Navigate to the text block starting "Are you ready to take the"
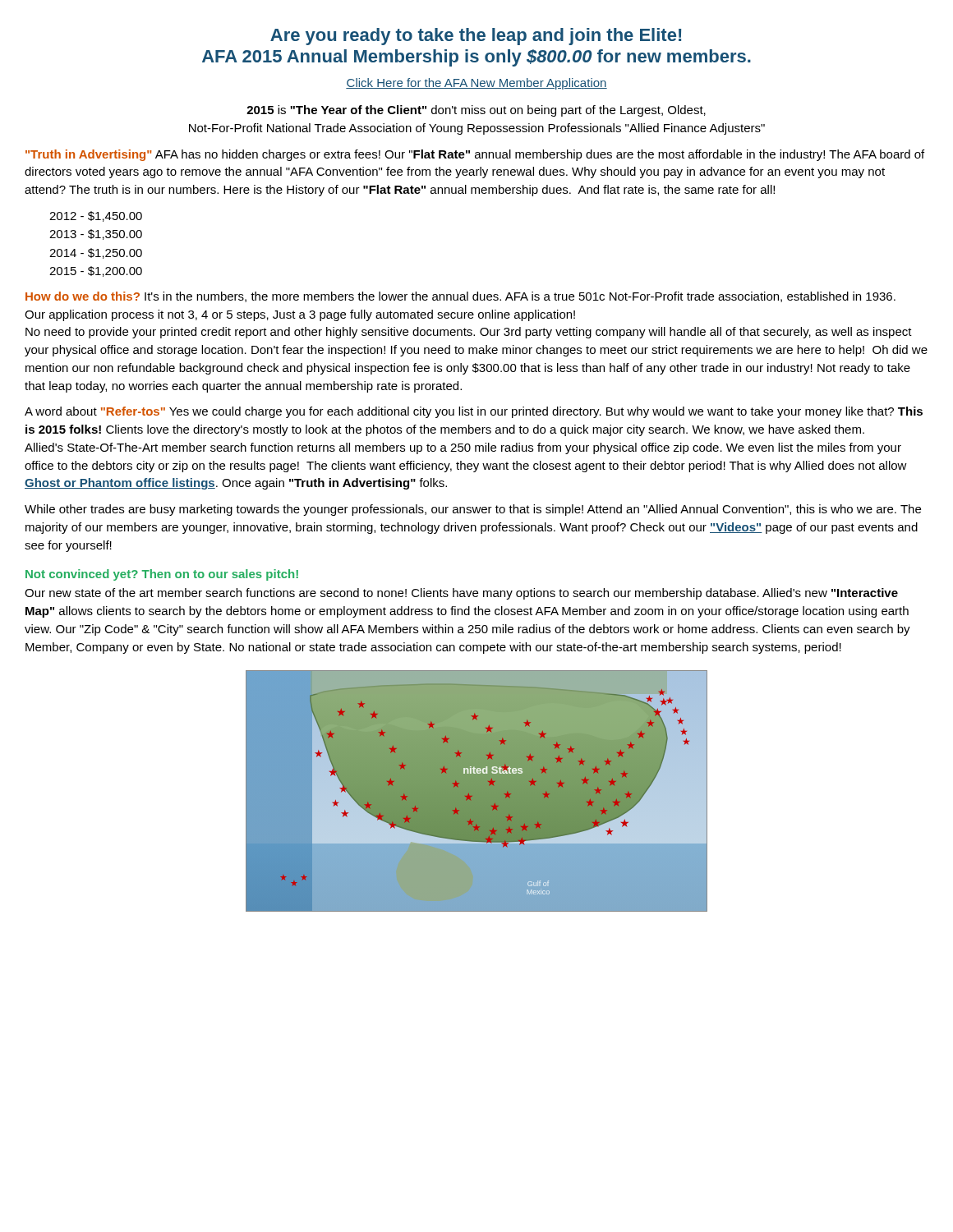The width and height of the screenshot is (953, 1232). pos(476,46)
